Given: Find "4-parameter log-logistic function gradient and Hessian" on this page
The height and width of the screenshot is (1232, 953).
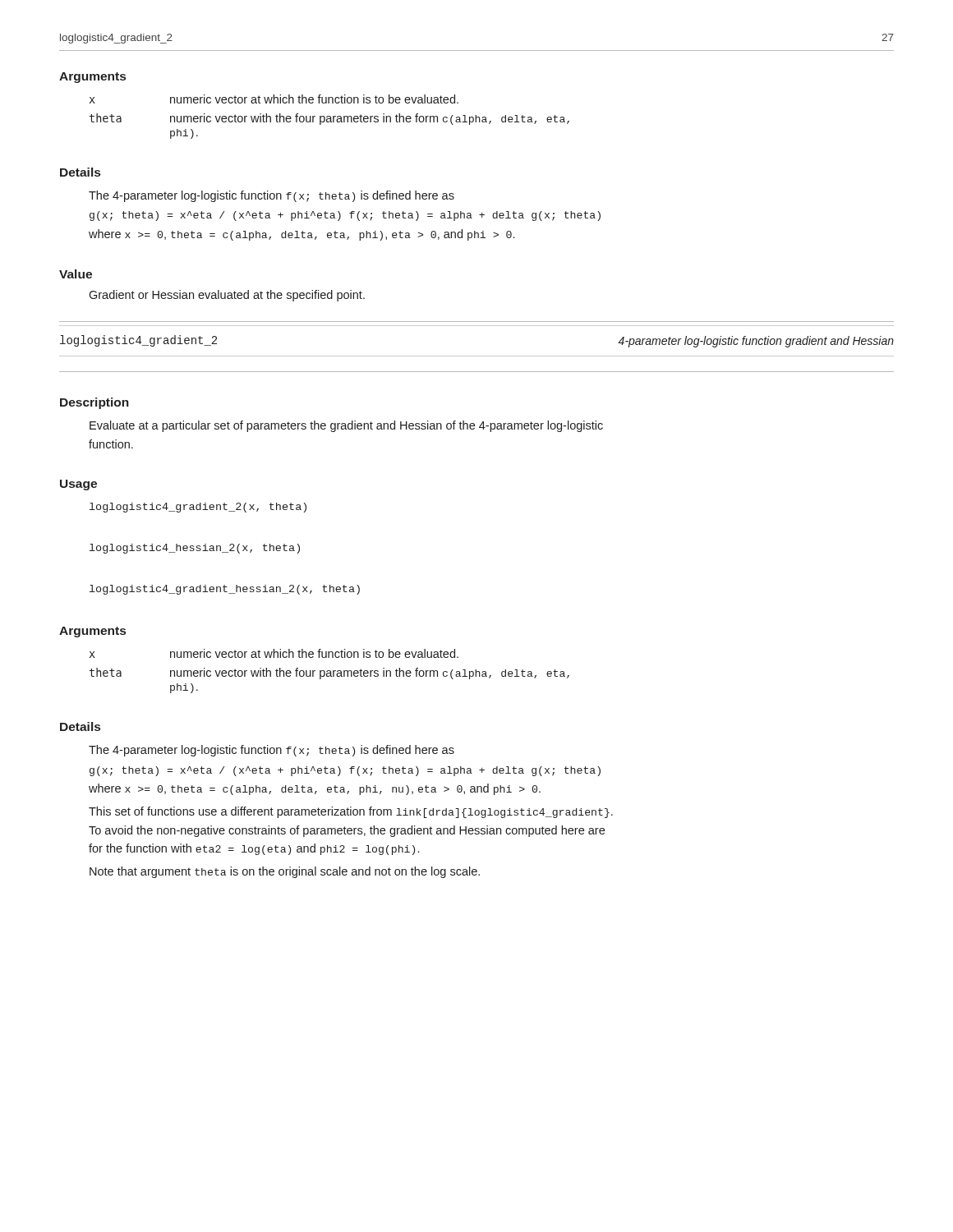Looking at the screenshot, I should (756, 341).
